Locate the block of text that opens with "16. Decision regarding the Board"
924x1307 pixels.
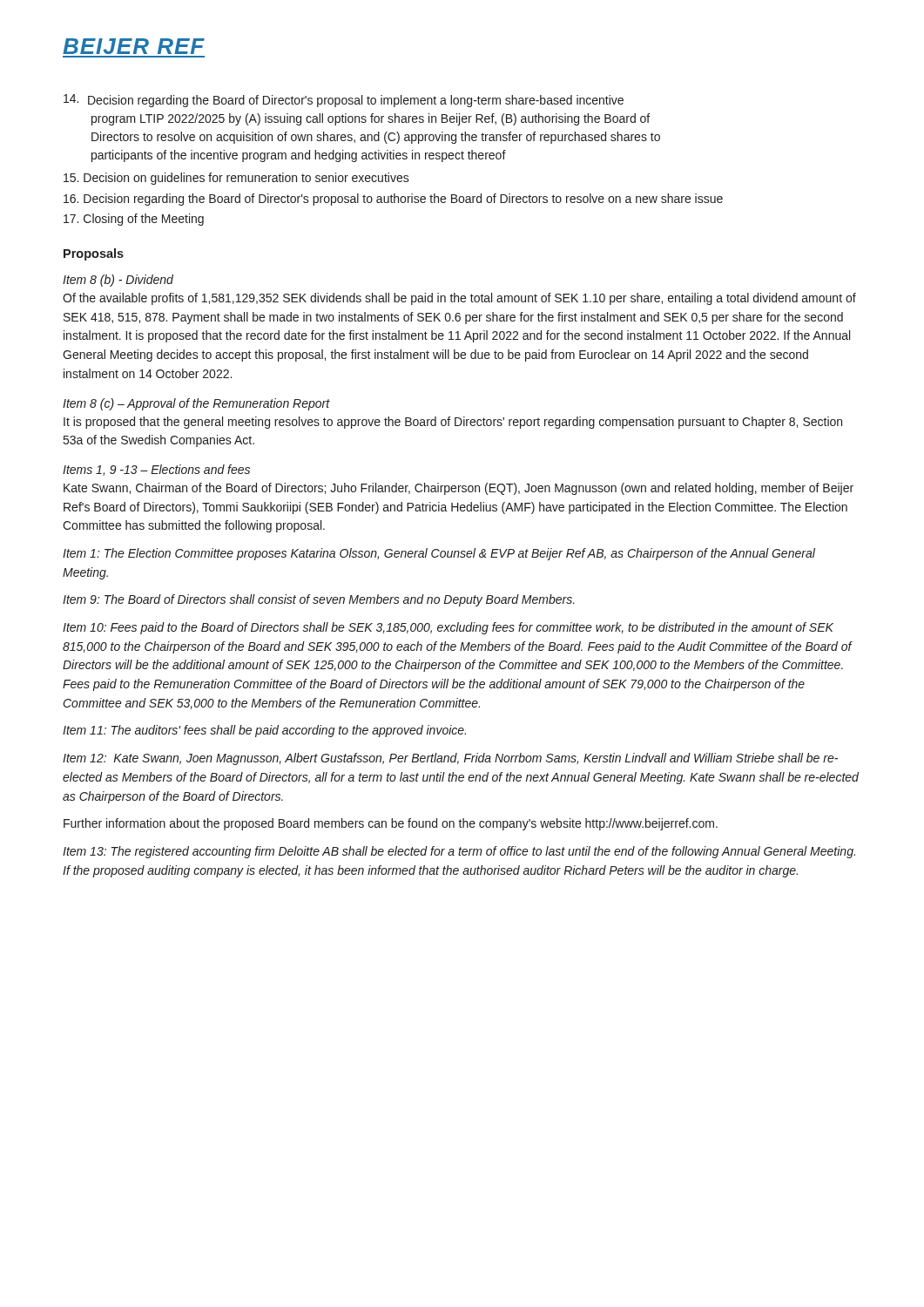393,198
